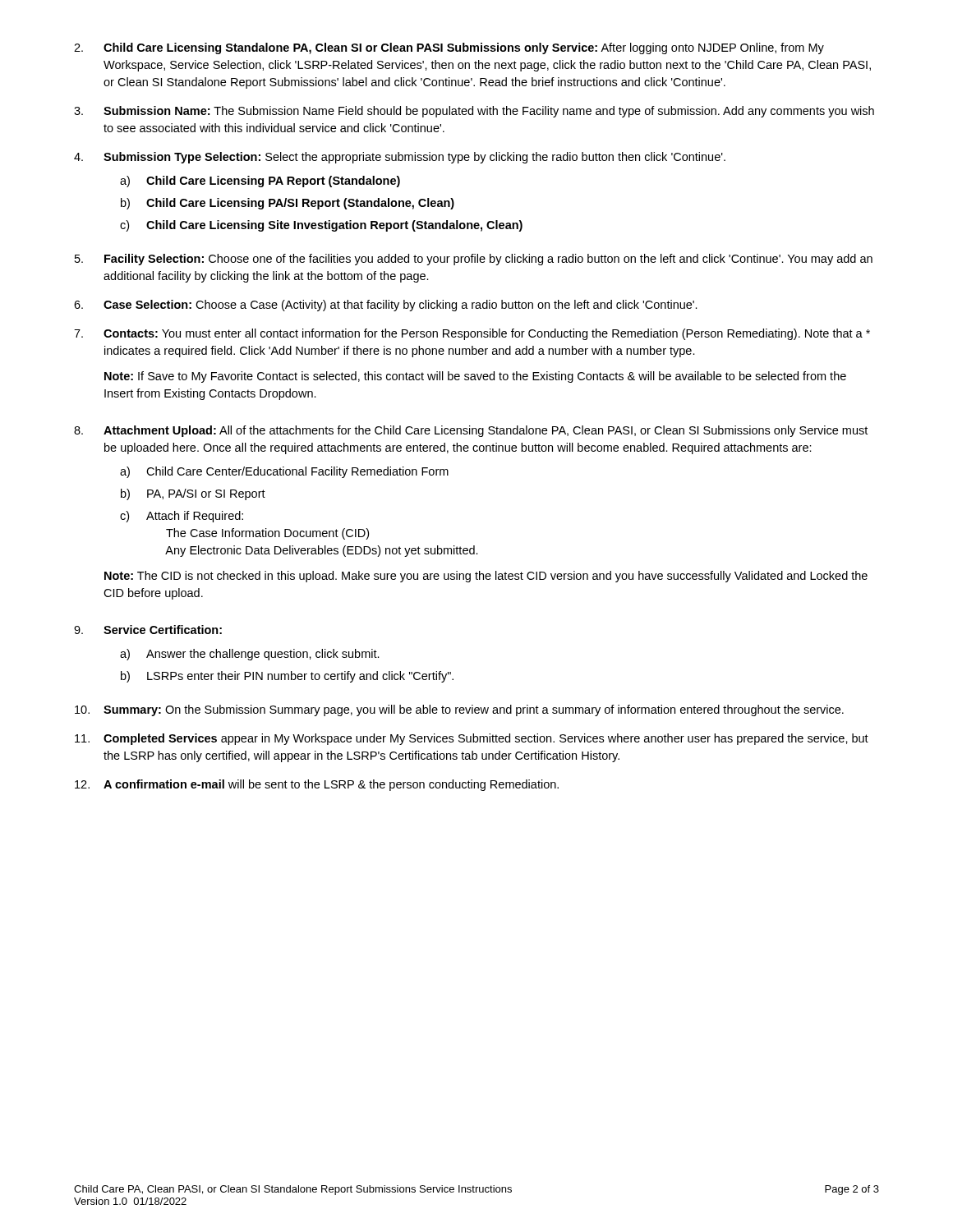Locate the list item with the text "3. Submission Name: The"
Viewport: 953px width, 1232px height.
[x=476, y=120]
